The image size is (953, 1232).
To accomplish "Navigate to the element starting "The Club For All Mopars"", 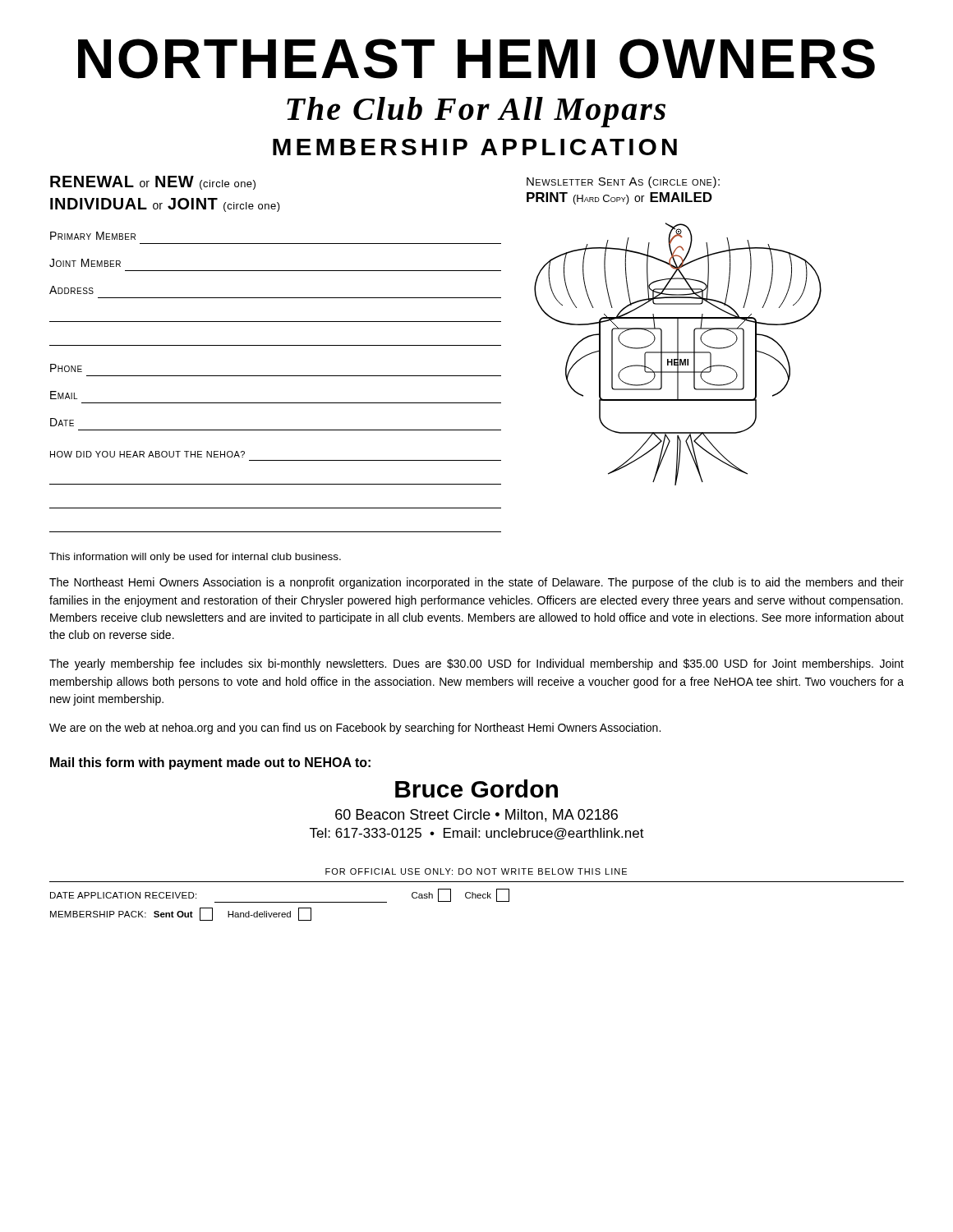I will [x=476, y=109].
